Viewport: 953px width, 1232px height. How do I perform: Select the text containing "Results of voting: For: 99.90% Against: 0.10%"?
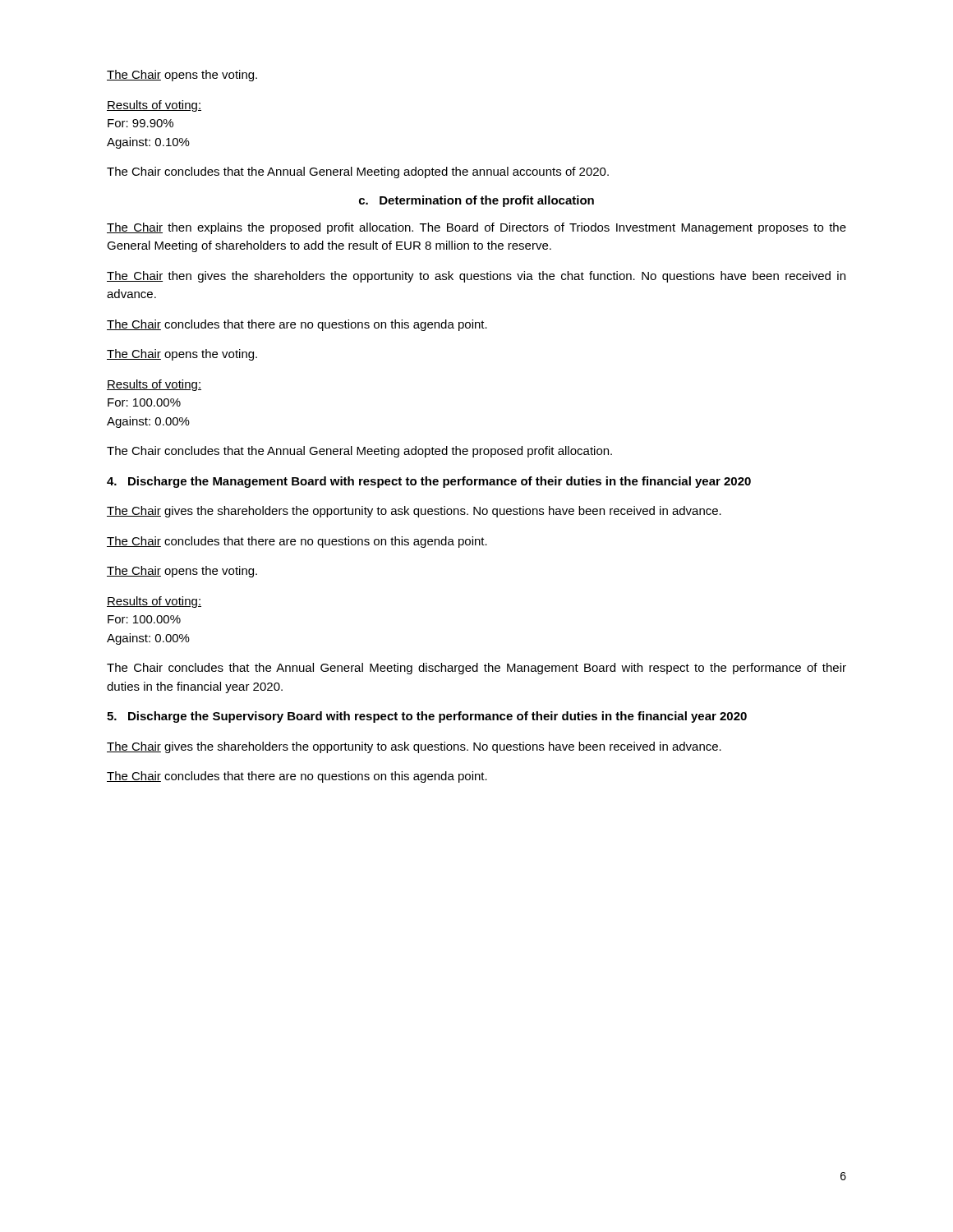tap(154, 123)
